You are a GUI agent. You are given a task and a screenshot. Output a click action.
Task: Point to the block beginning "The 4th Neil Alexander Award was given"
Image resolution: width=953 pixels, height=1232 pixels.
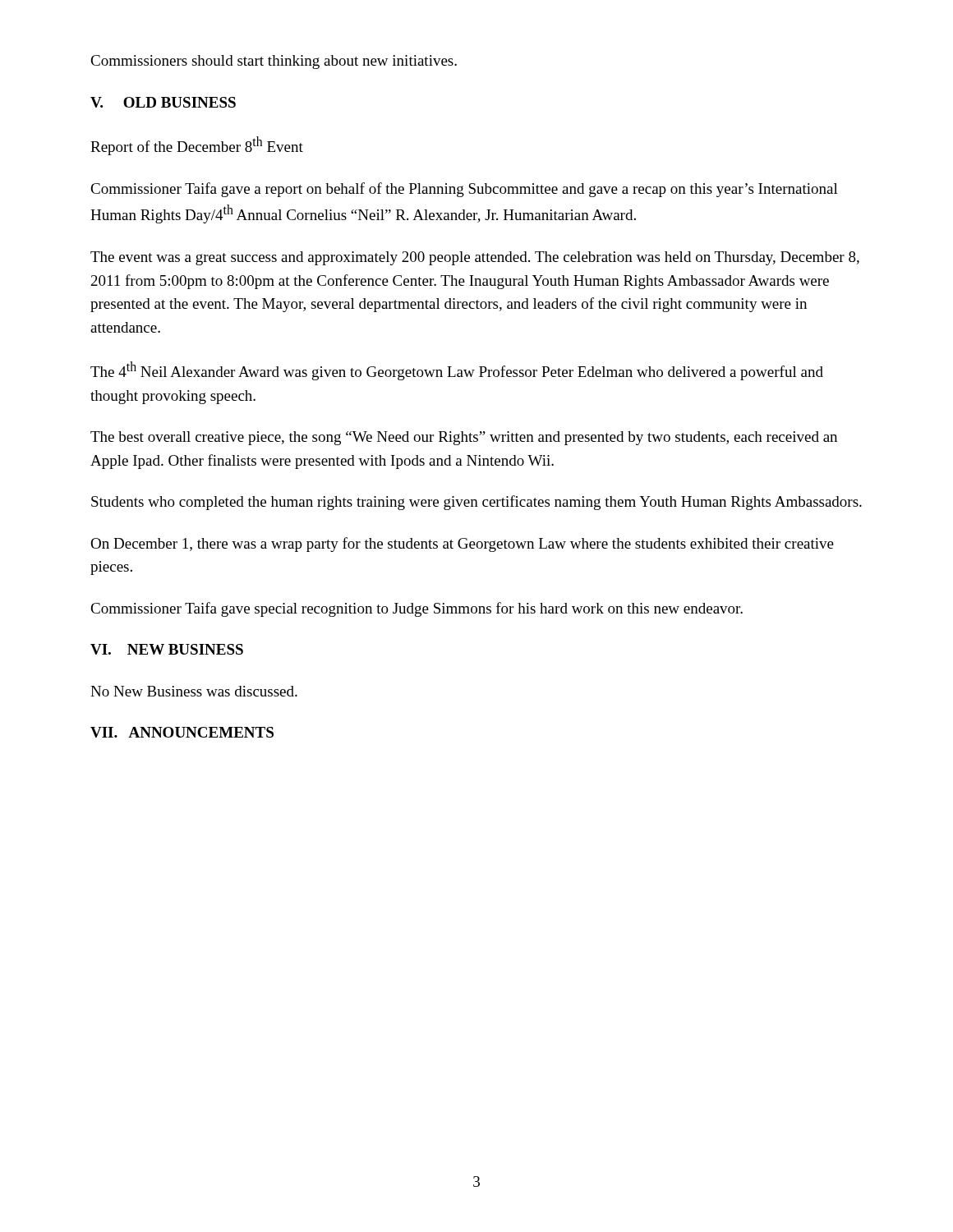(x=457, y=382)
